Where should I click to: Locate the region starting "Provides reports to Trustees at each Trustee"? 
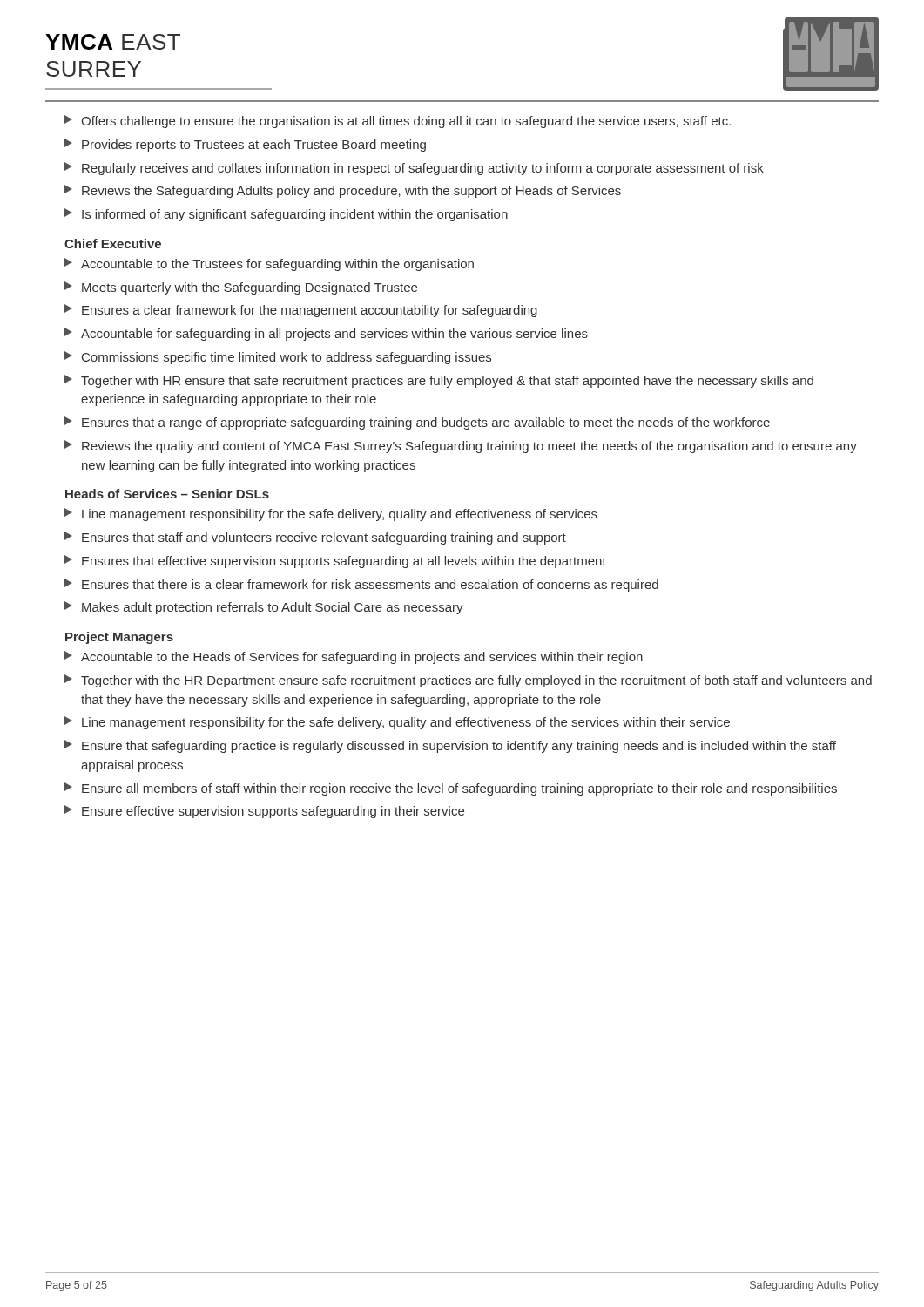coord(246,144)
